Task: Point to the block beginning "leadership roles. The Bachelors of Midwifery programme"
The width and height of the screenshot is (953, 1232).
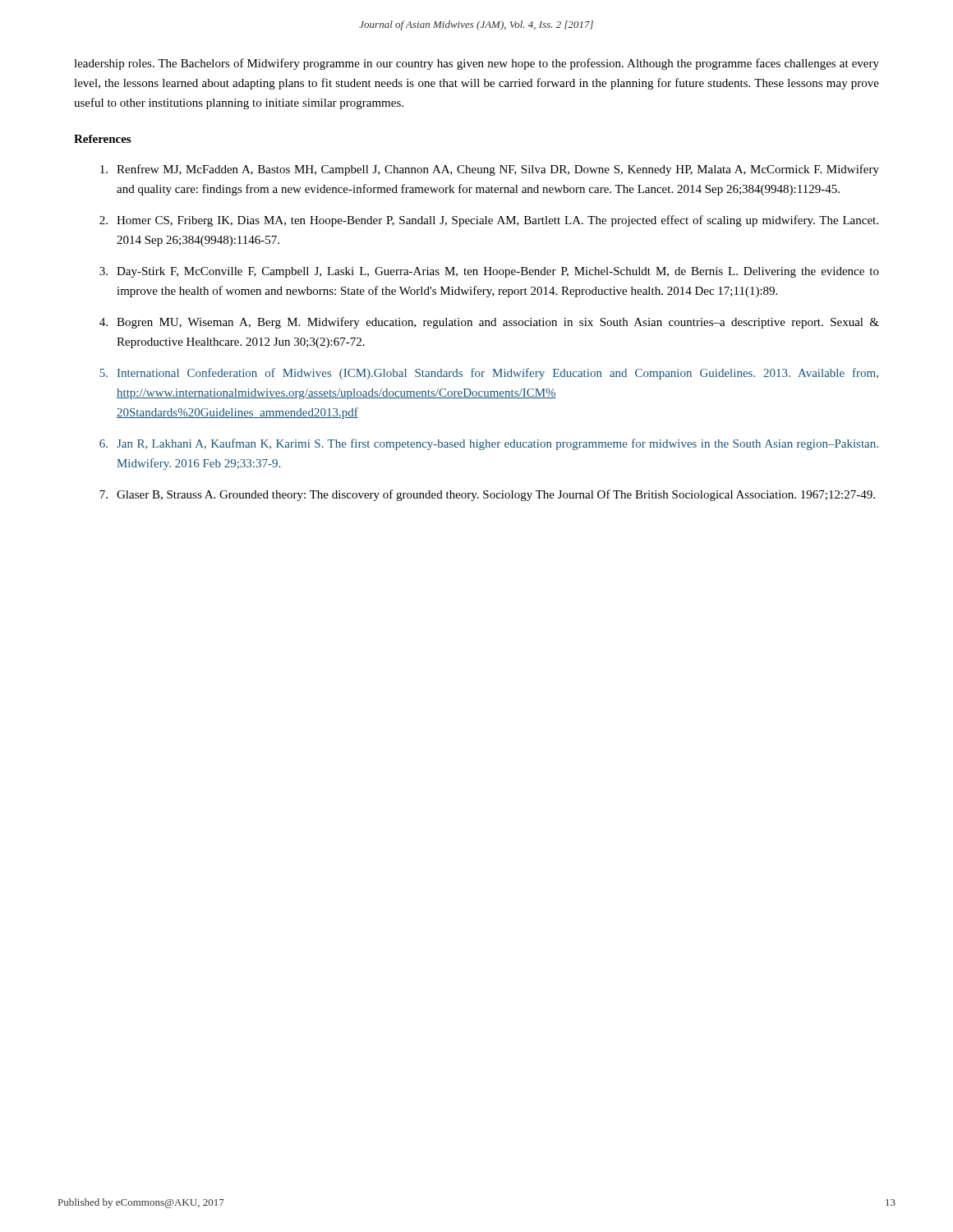Action: pos(476,83)
